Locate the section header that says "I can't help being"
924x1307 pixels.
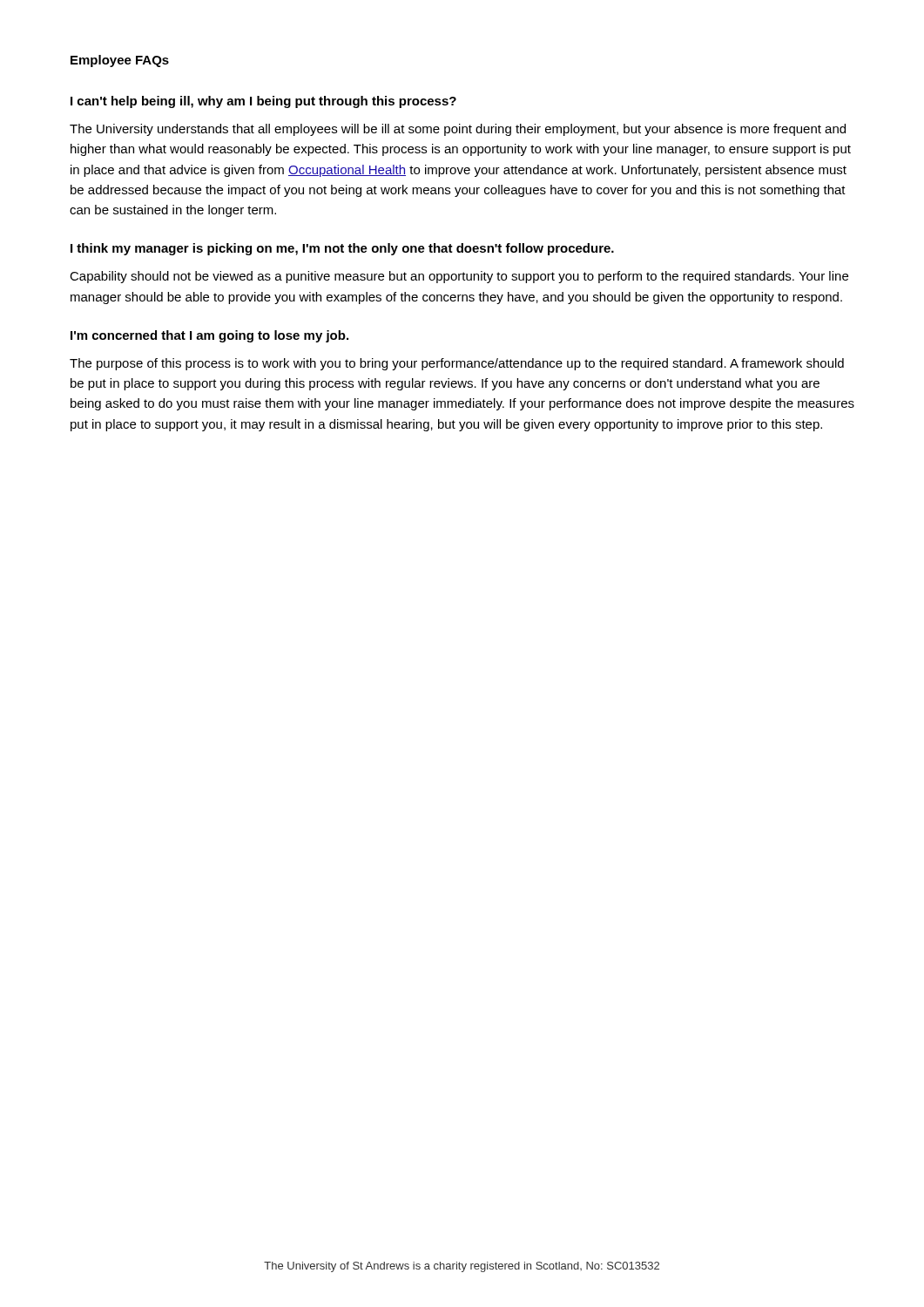pos(263,101)
